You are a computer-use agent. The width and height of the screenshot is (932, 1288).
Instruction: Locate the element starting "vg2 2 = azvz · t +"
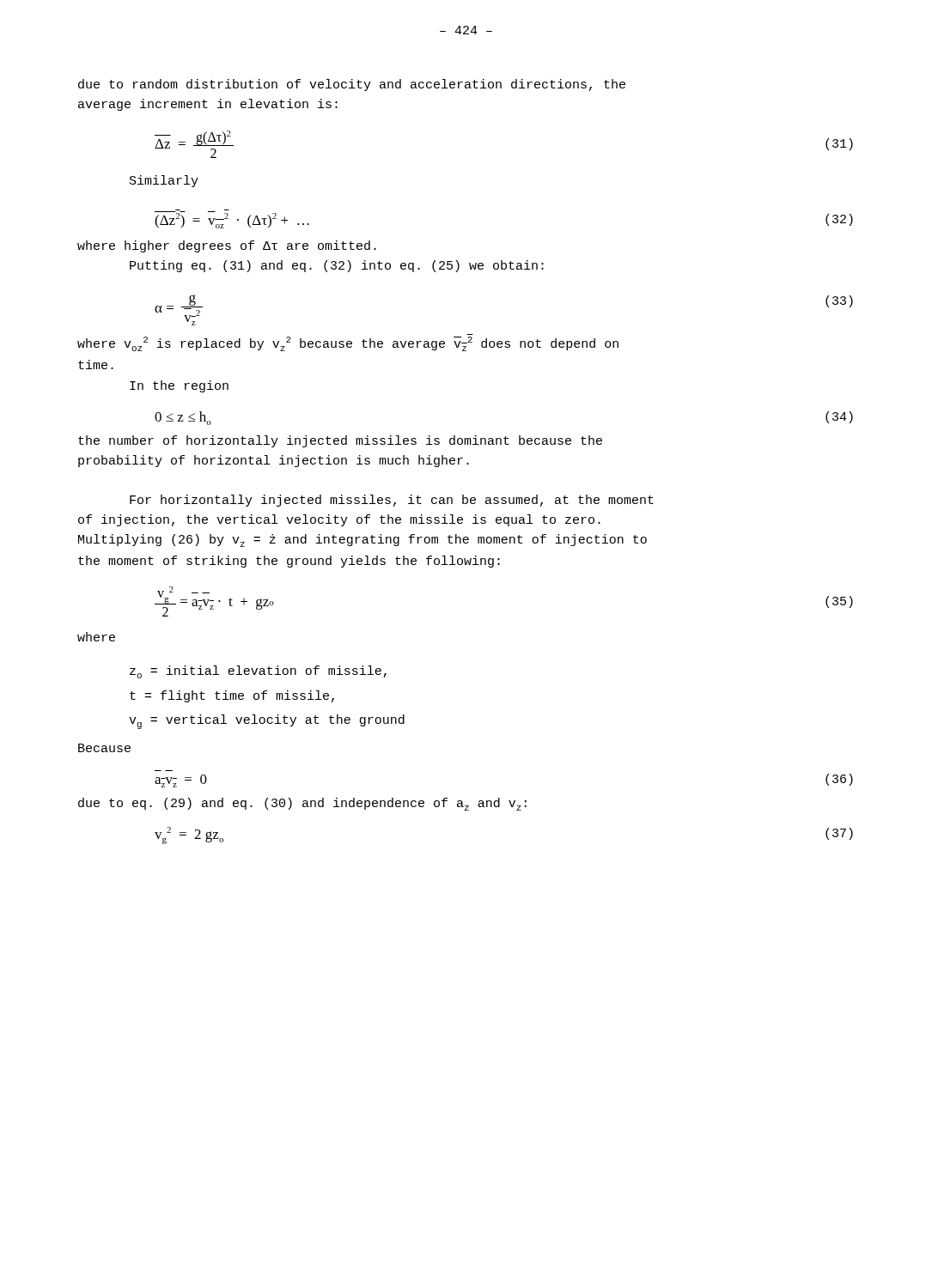point(202,601)
